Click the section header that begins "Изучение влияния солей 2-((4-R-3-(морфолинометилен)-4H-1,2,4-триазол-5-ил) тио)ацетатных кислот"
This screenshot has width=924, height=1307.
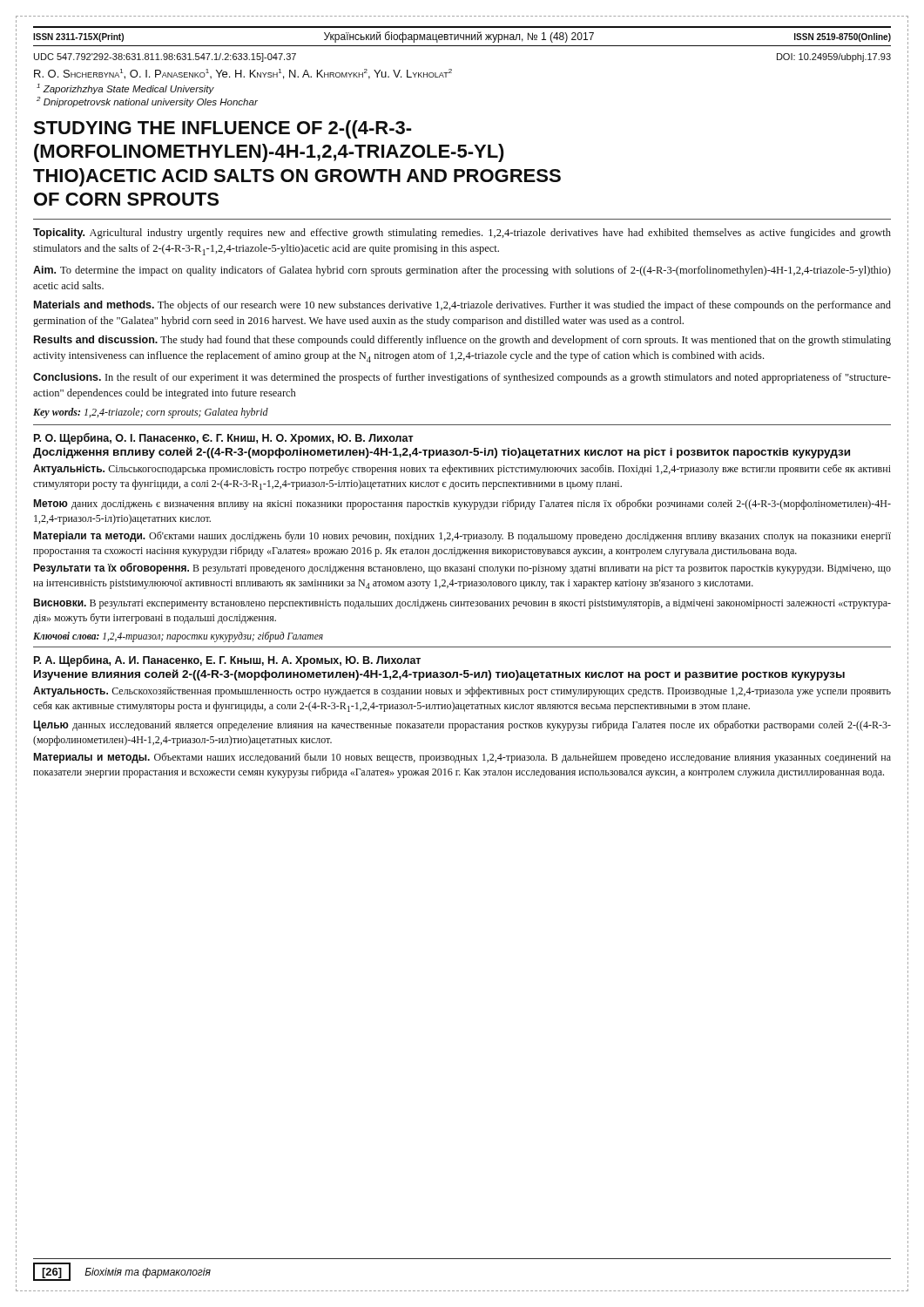click(439, 674)
